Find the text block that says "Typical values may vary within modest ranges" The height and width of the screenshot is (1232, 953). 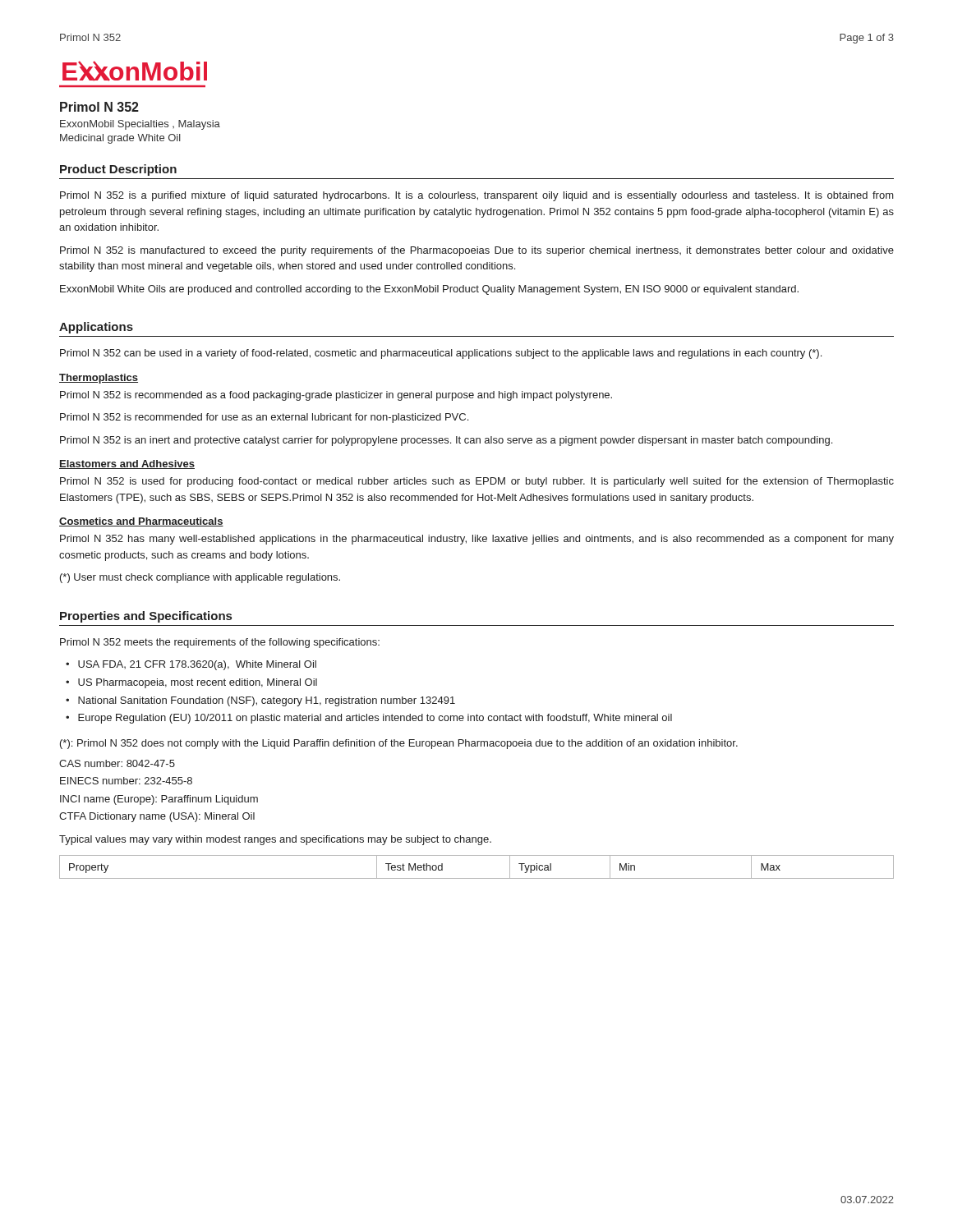pos(276,839)
